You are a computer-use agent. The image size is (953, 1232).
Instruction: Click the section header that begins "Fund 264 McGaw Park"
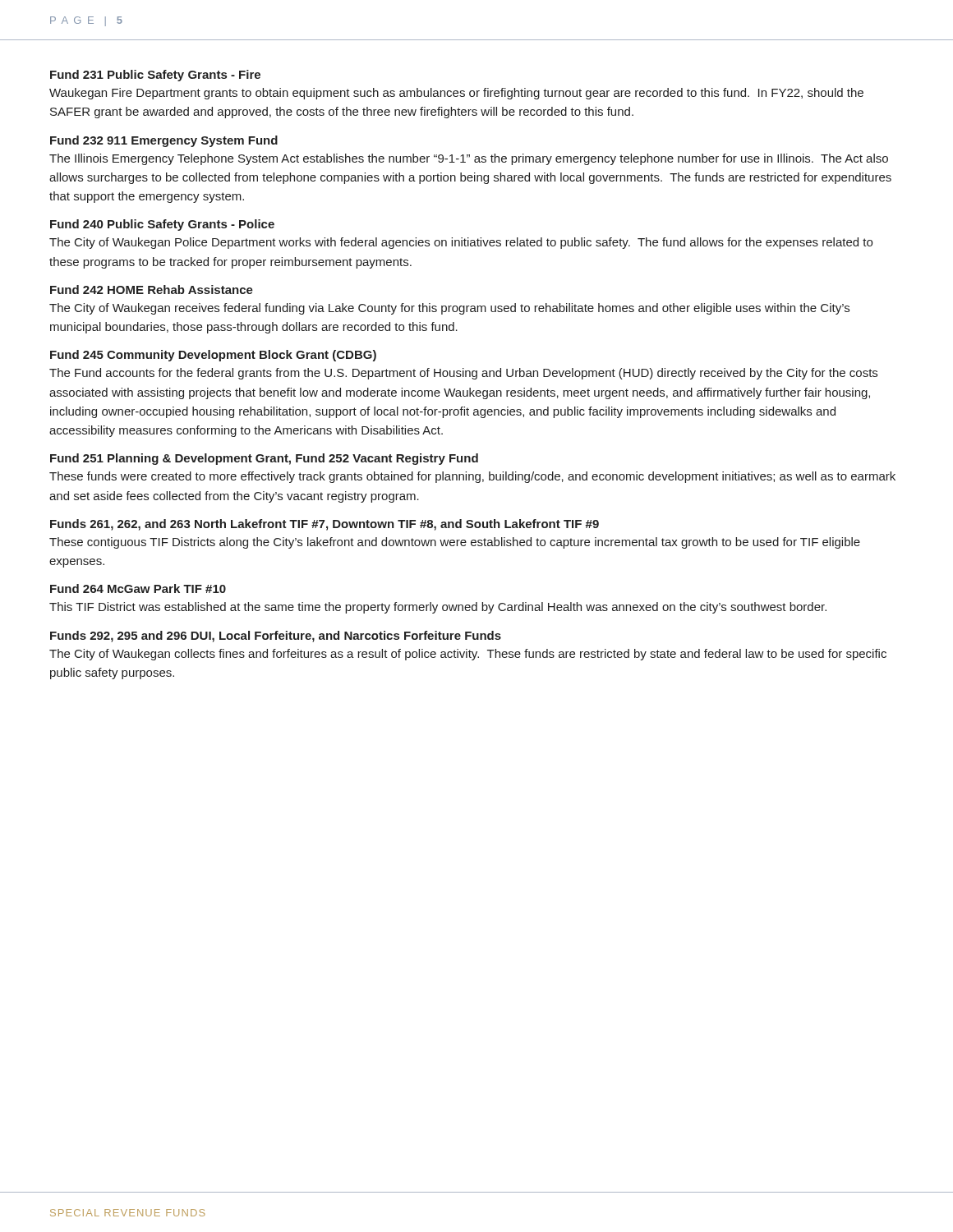138,589
